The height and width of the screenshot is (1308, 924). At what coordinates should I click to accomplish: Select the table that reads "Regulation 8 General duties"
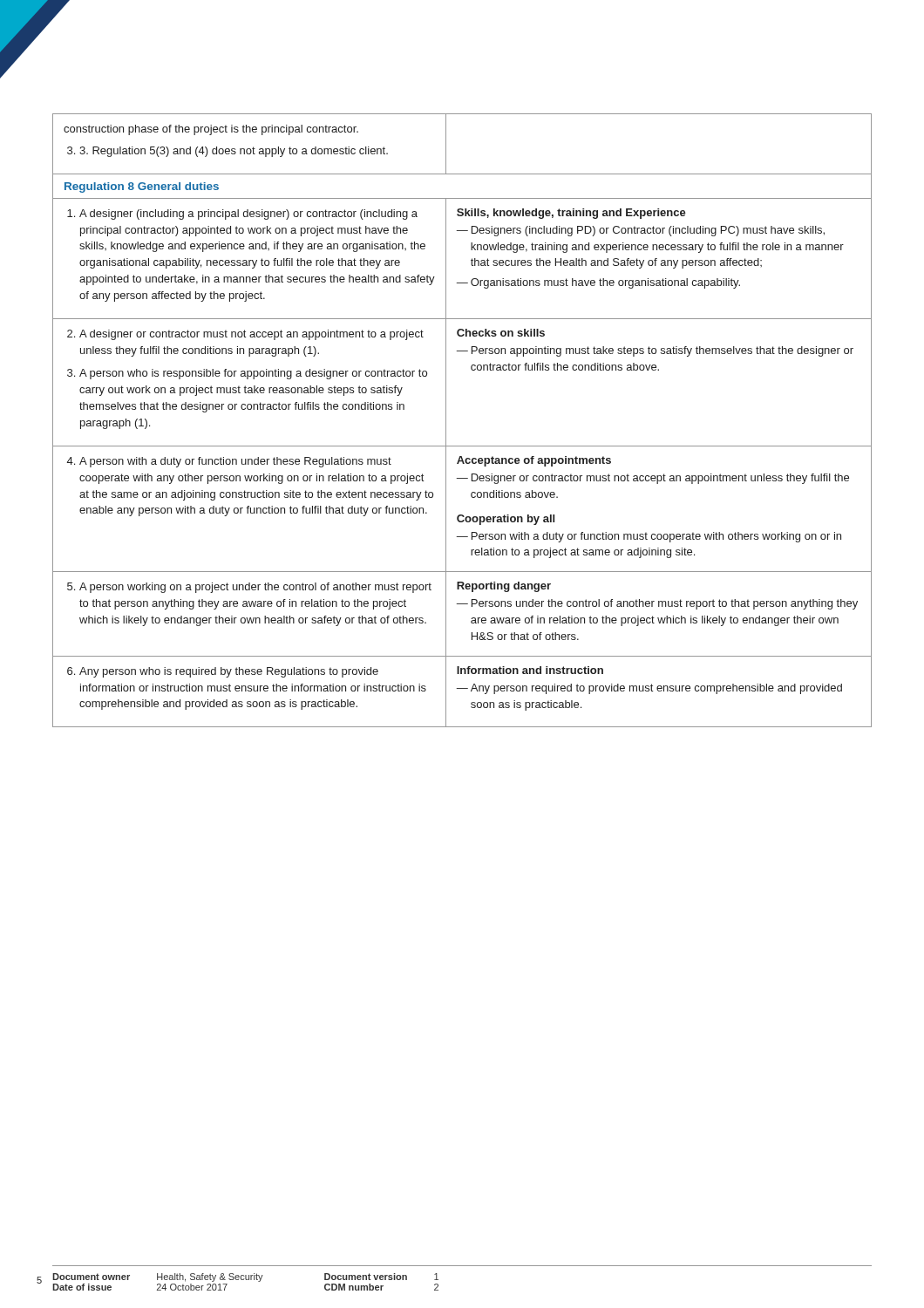pos(462,420)
